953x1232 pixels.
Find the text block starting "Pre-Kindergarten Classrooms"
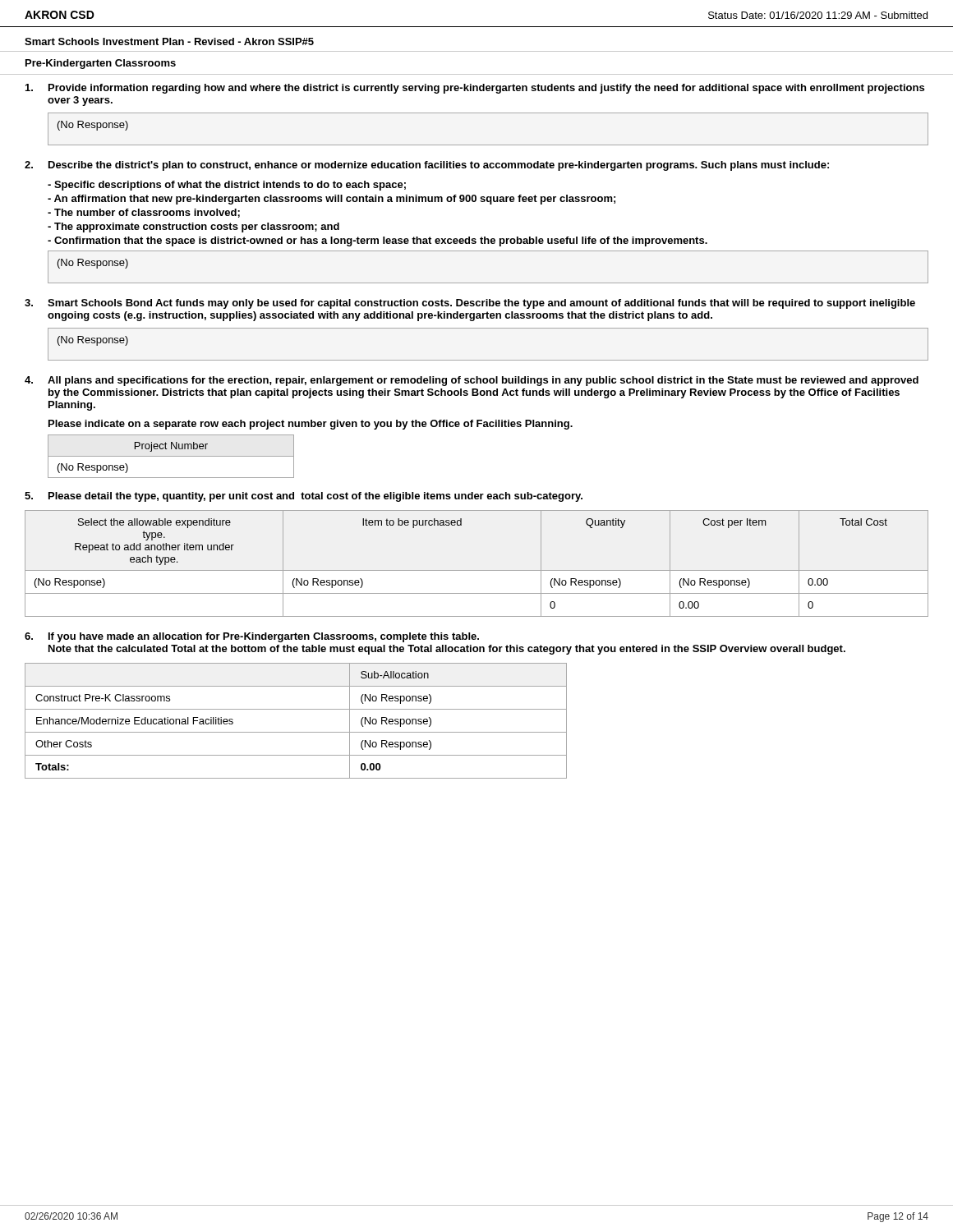(x=100, y=63)
